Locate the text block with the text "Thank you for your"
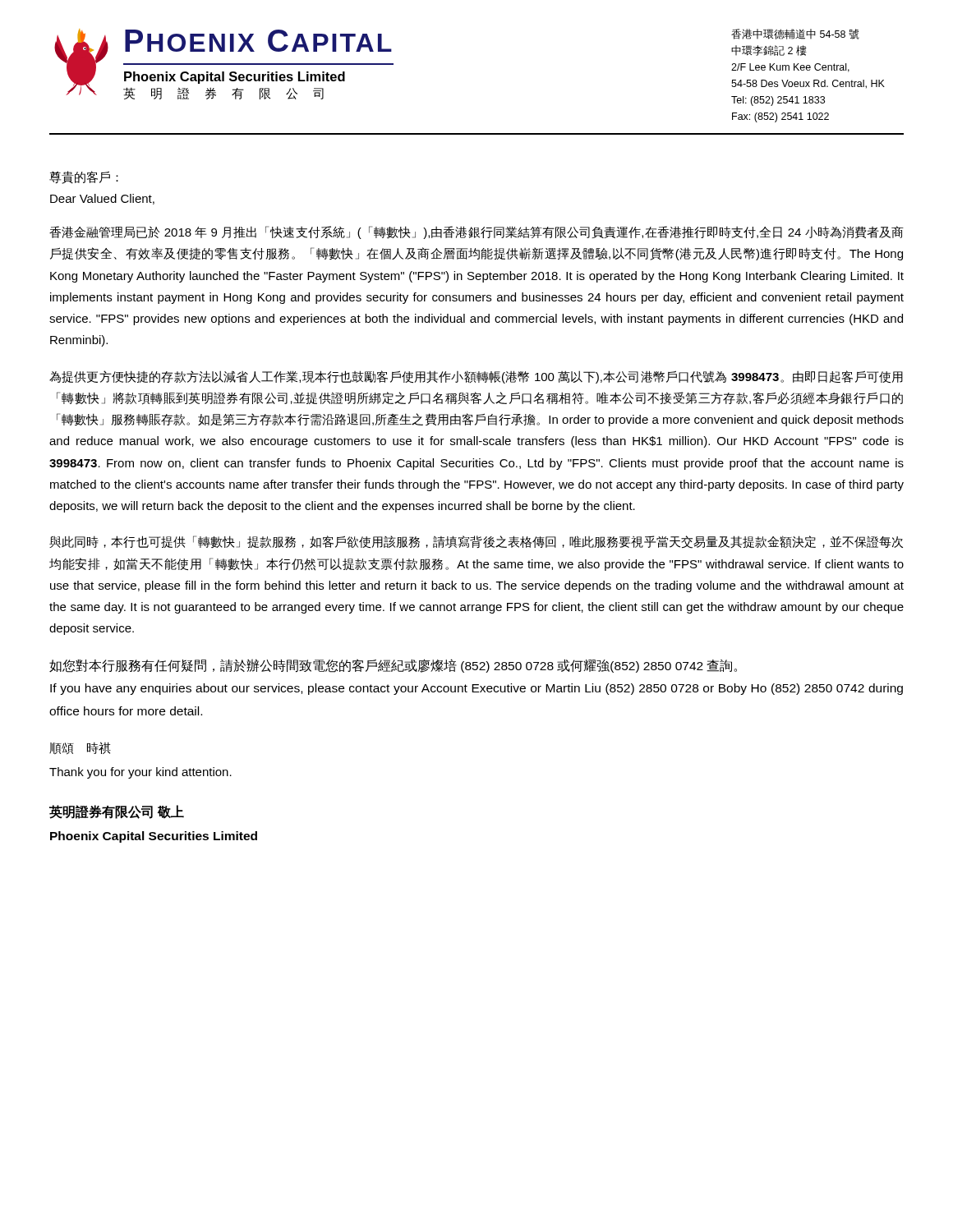Viewport: 953px width, 1232px height. 141,772
